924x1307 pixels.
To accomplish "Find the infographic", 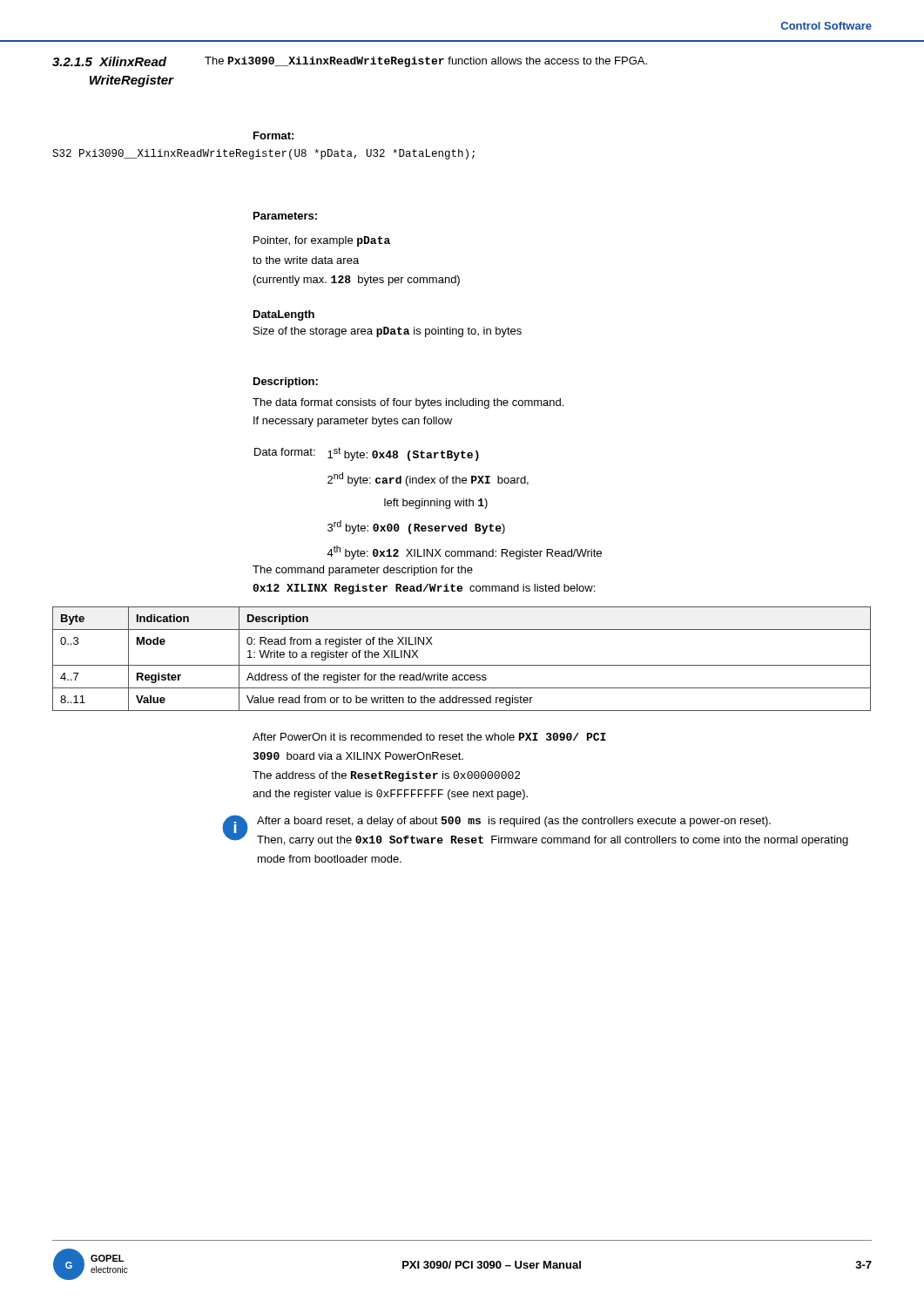I will [x=235, y=828].
